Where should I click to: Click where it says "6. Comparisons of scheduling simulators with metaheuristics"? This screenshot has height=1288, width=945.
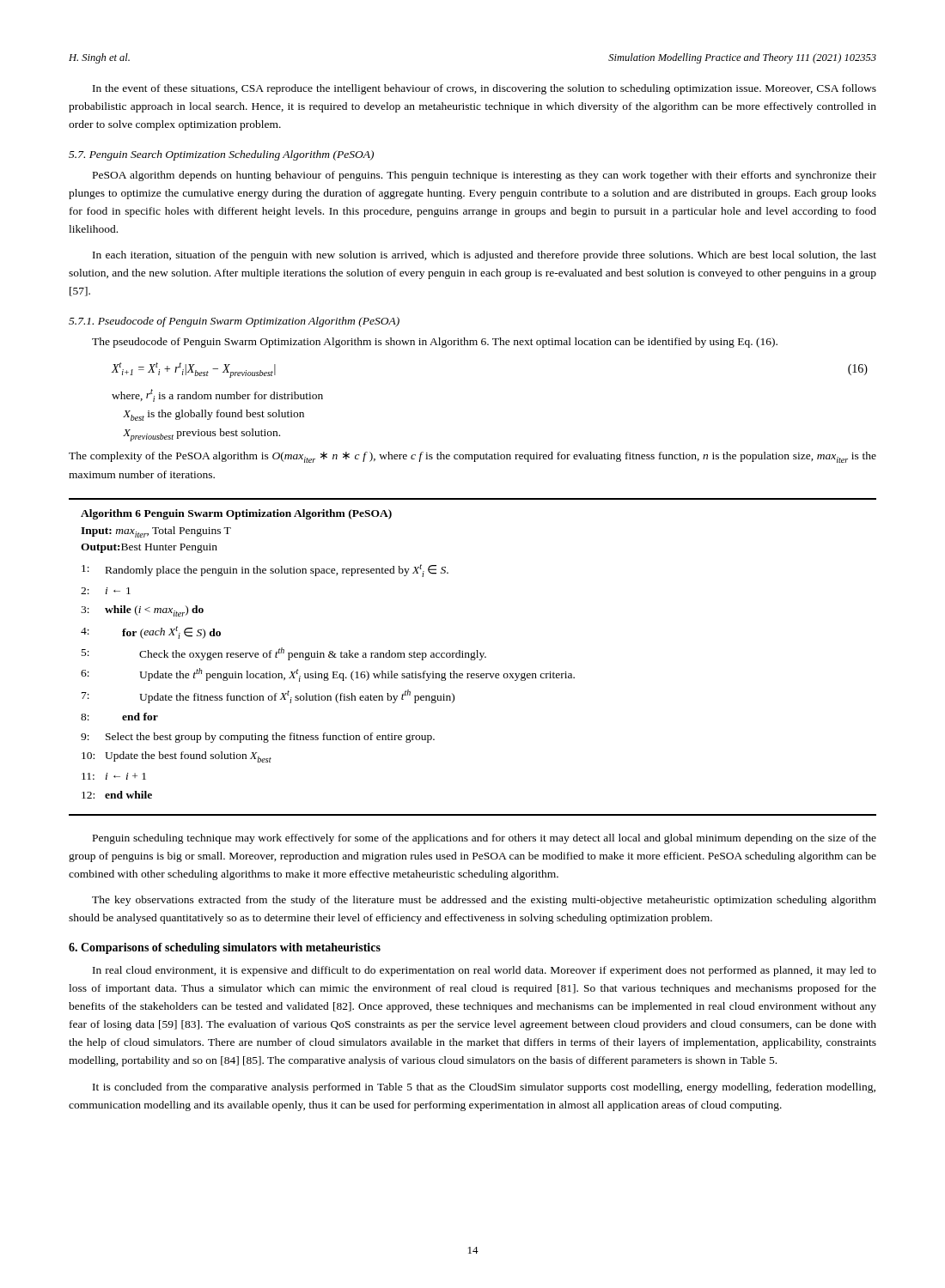[x=225, y=948]
